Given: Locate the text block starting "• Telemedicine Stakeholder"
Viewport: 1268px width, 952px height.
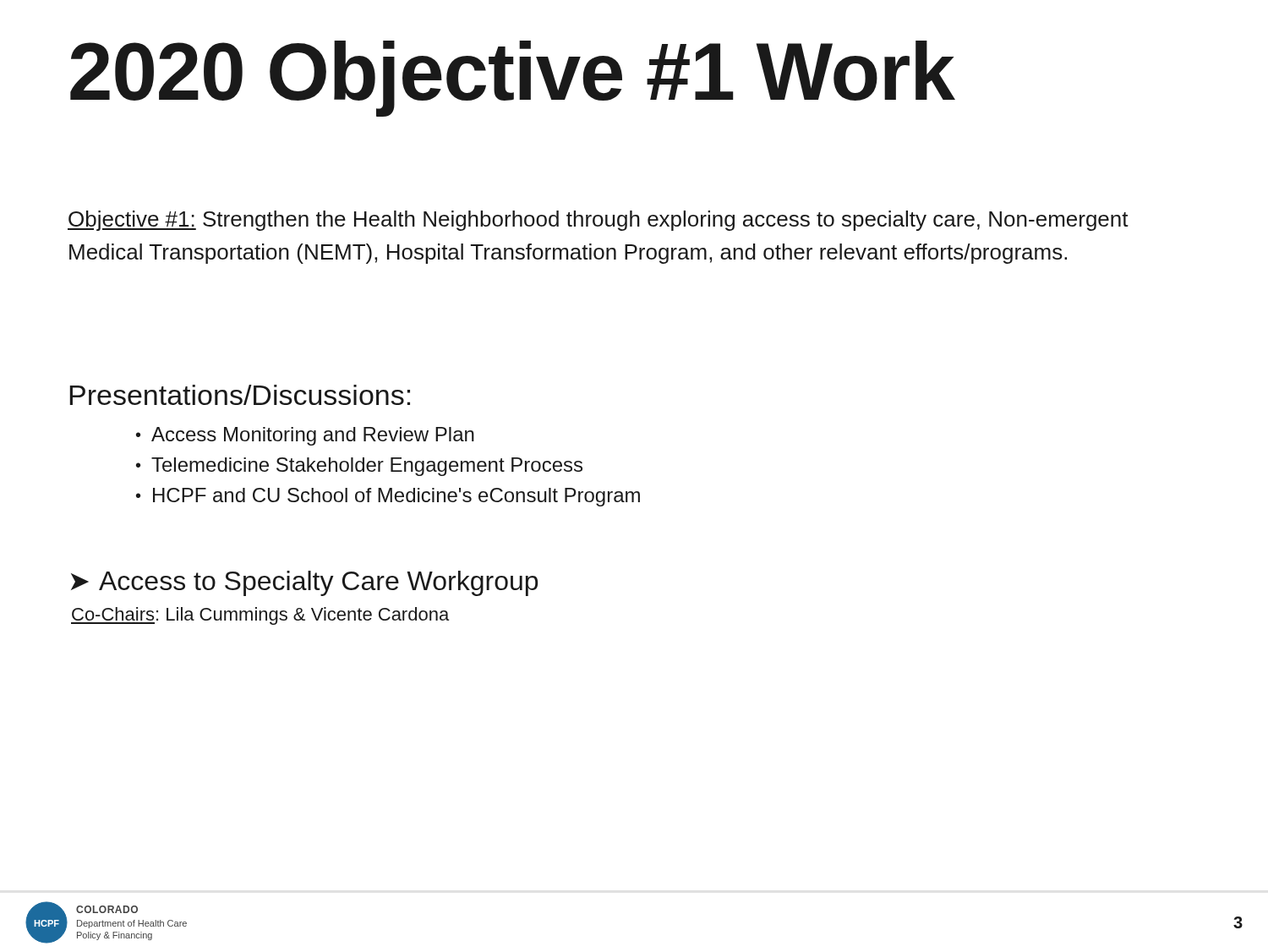Looking at the screenshot, I should coord(359,465).
